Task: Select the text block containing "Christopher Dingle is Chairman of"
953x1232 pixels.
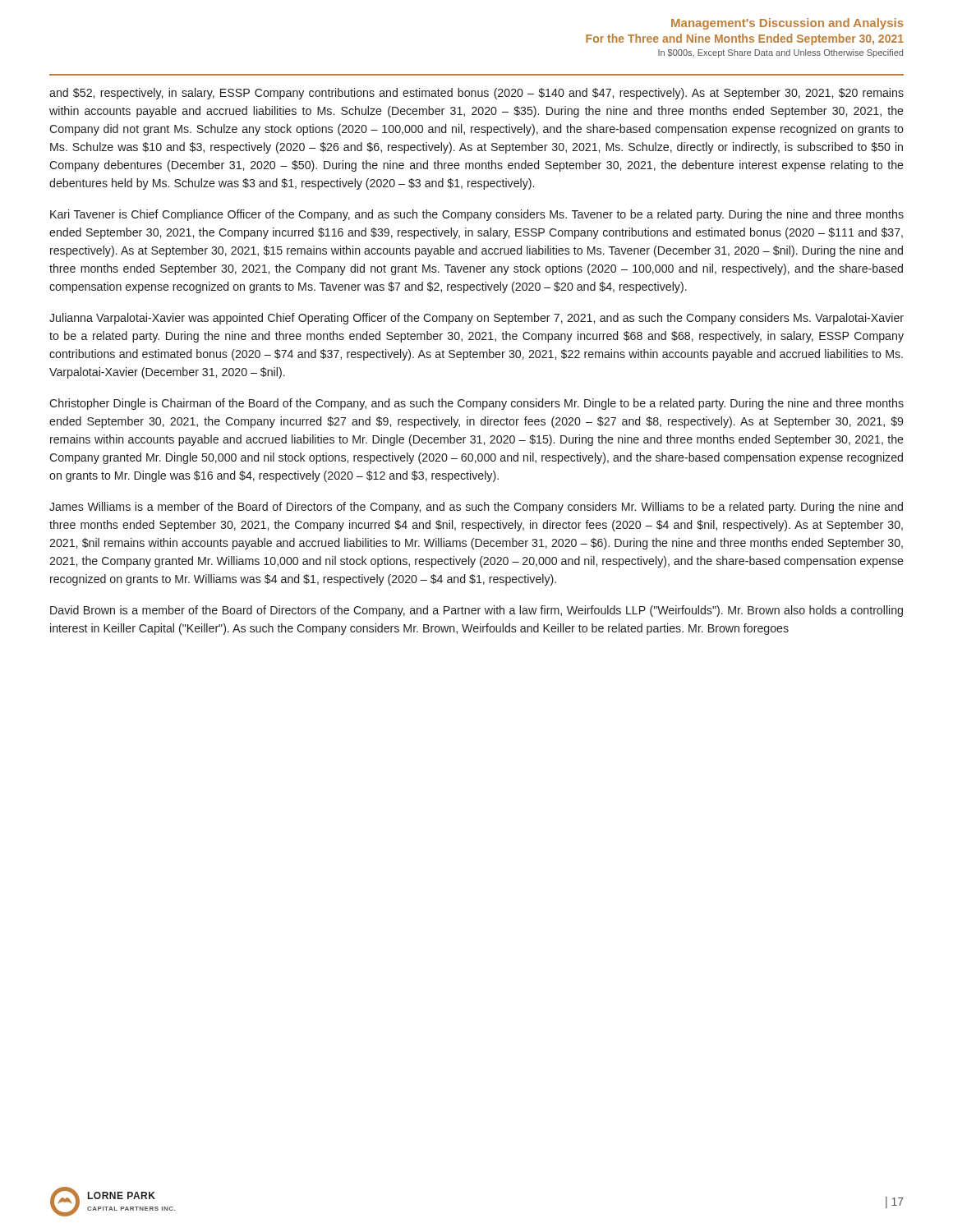Action: pyautogui.click(x=476, y=439)
